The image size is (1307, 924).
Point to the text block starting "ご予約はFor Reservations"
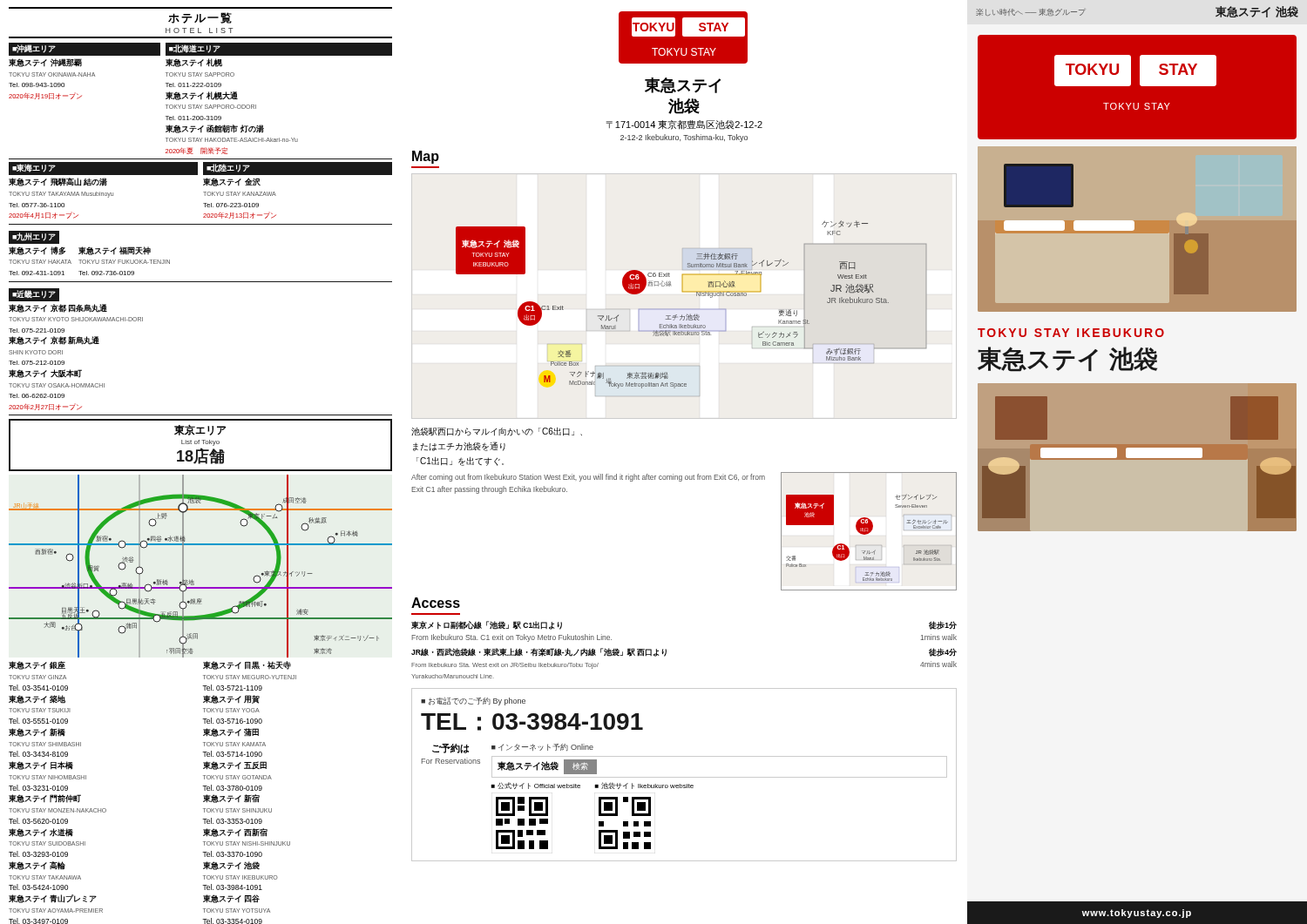click(x=451, y=754)
